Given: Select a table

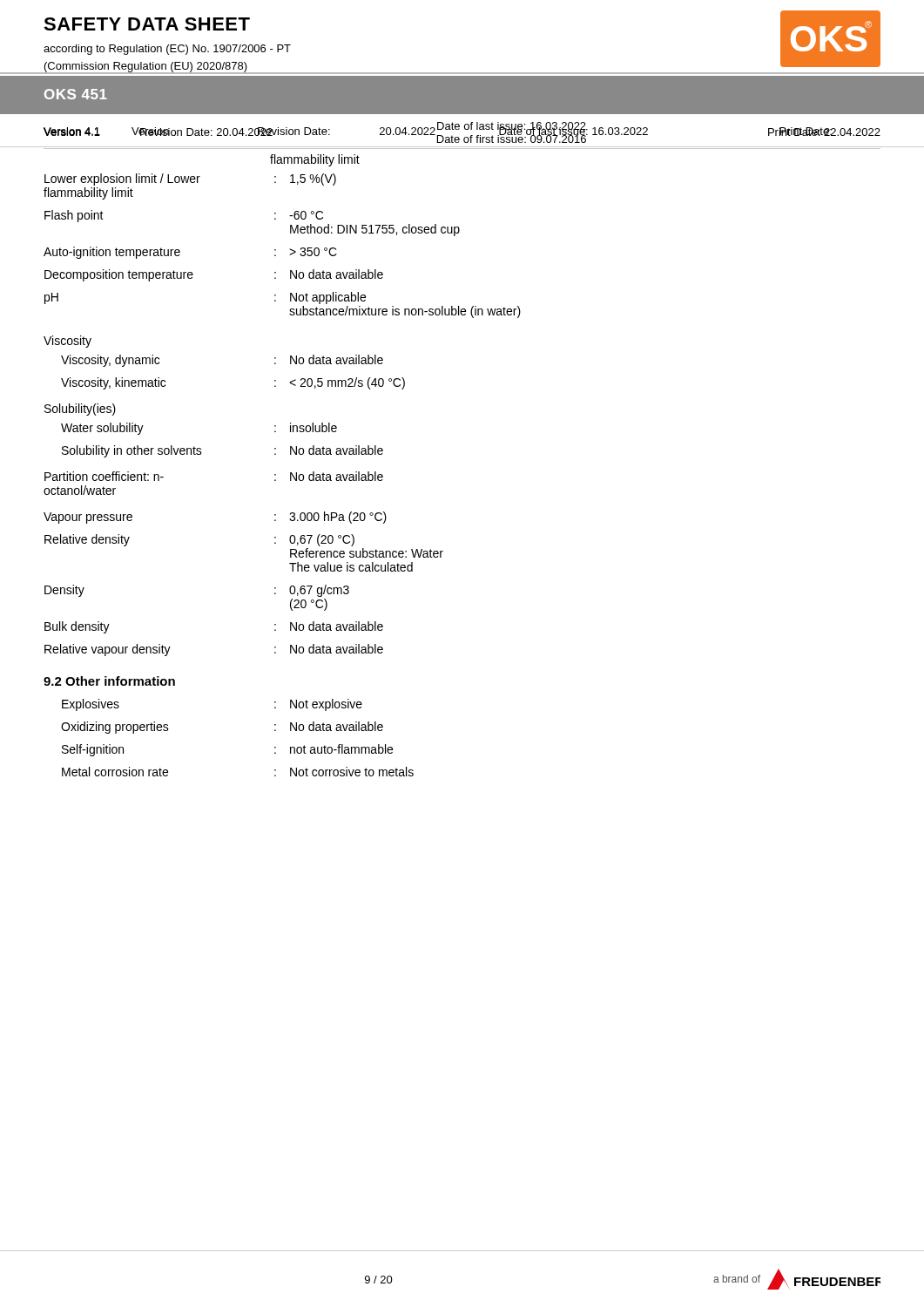Looking at the screenshot, I should point(462,132).
